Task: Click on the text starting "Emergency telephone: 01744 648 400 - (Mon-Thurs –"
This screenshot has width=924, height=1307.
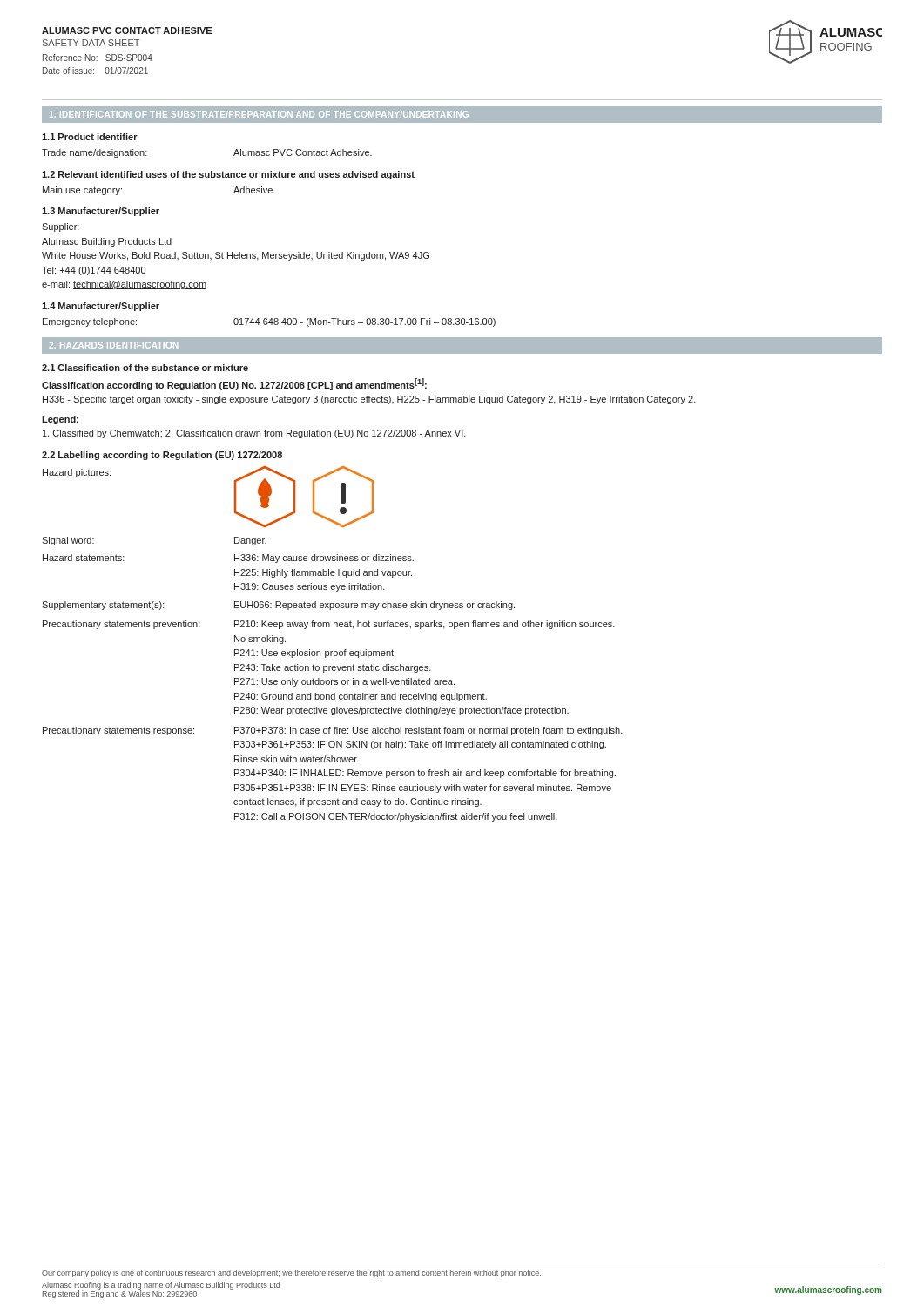Action: coord(462,321)
